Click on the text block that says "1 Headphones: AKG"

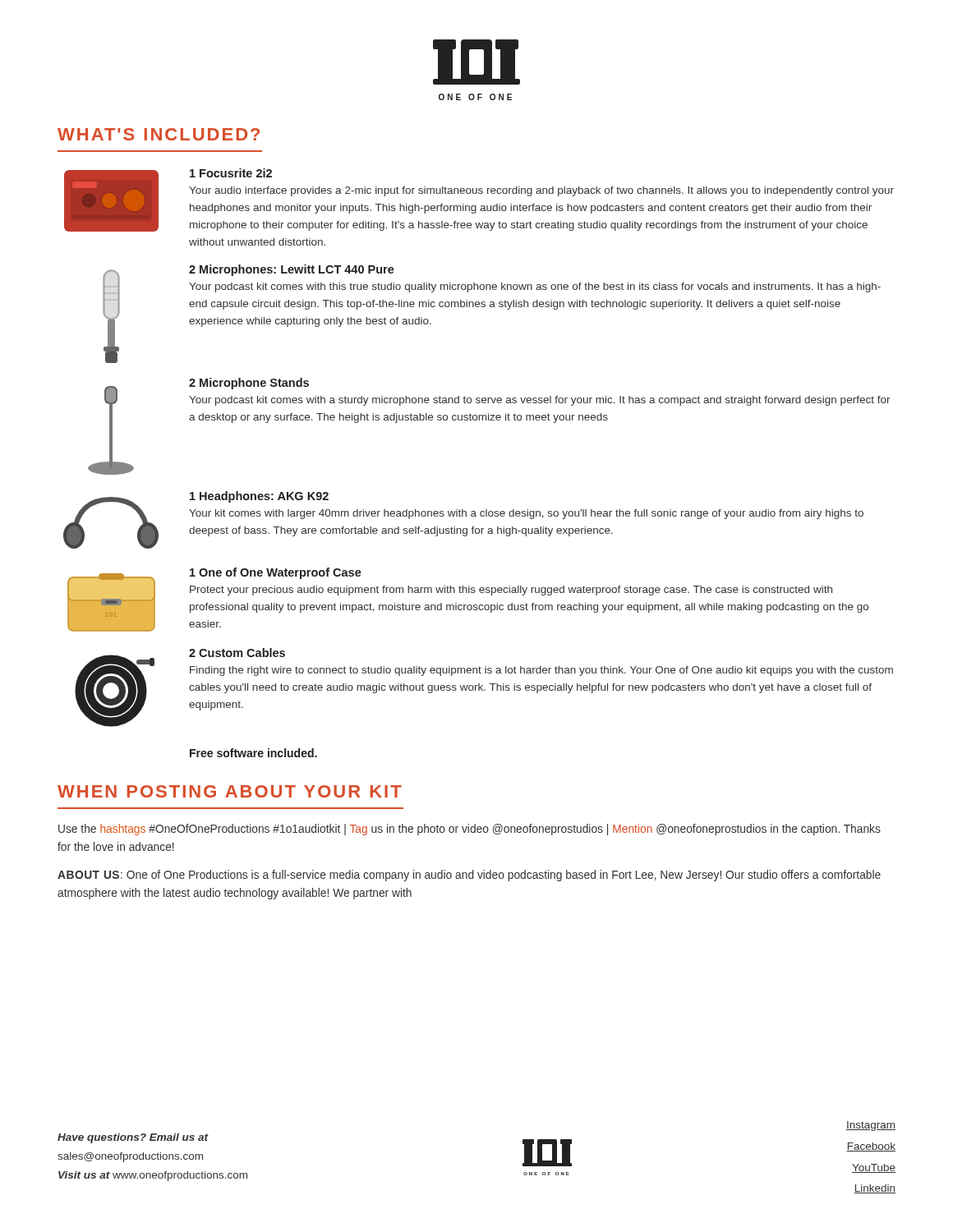(x=542, y=514)
